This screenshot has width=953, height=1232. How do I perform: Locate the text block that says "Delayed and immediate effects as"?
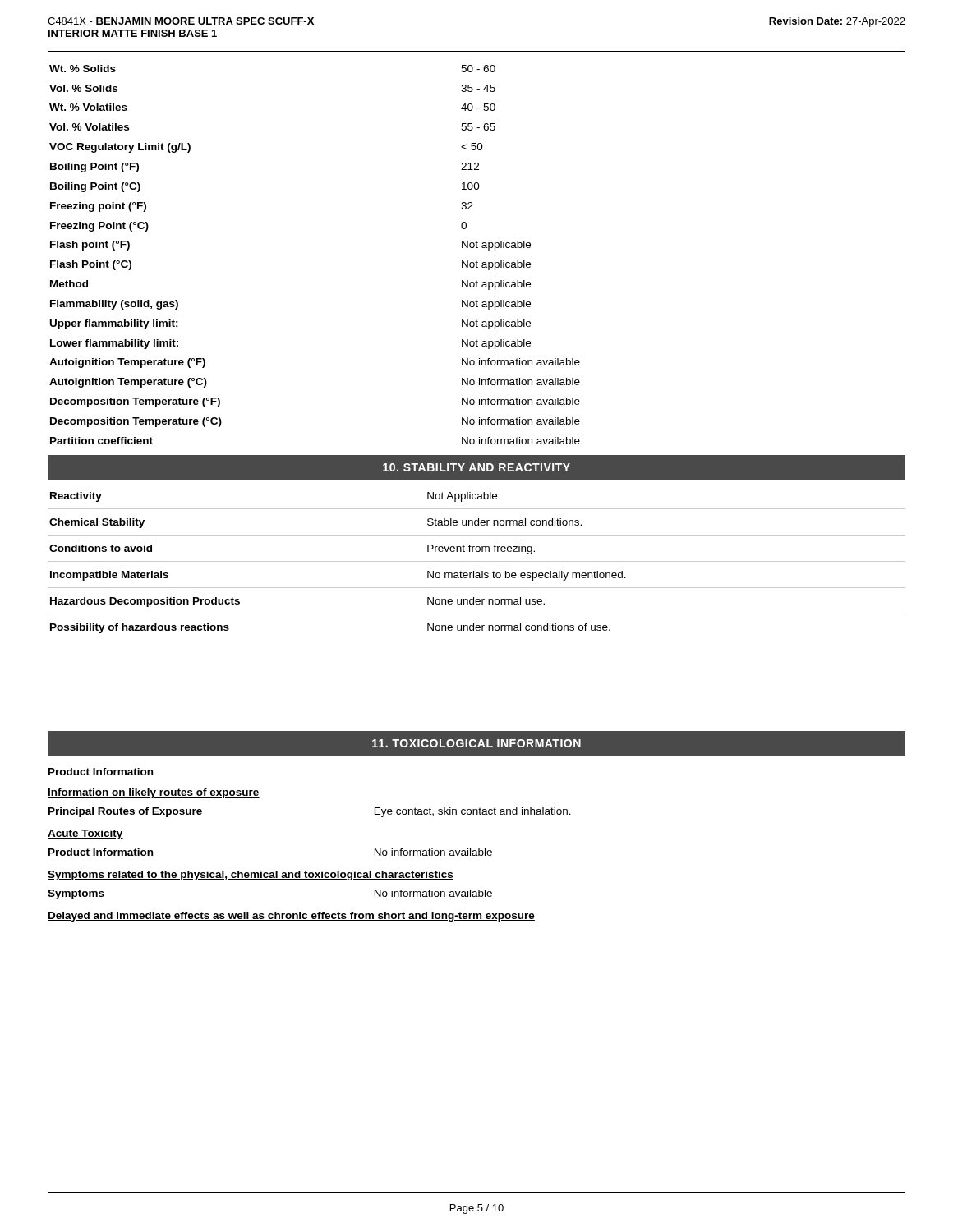coord(291,915)
